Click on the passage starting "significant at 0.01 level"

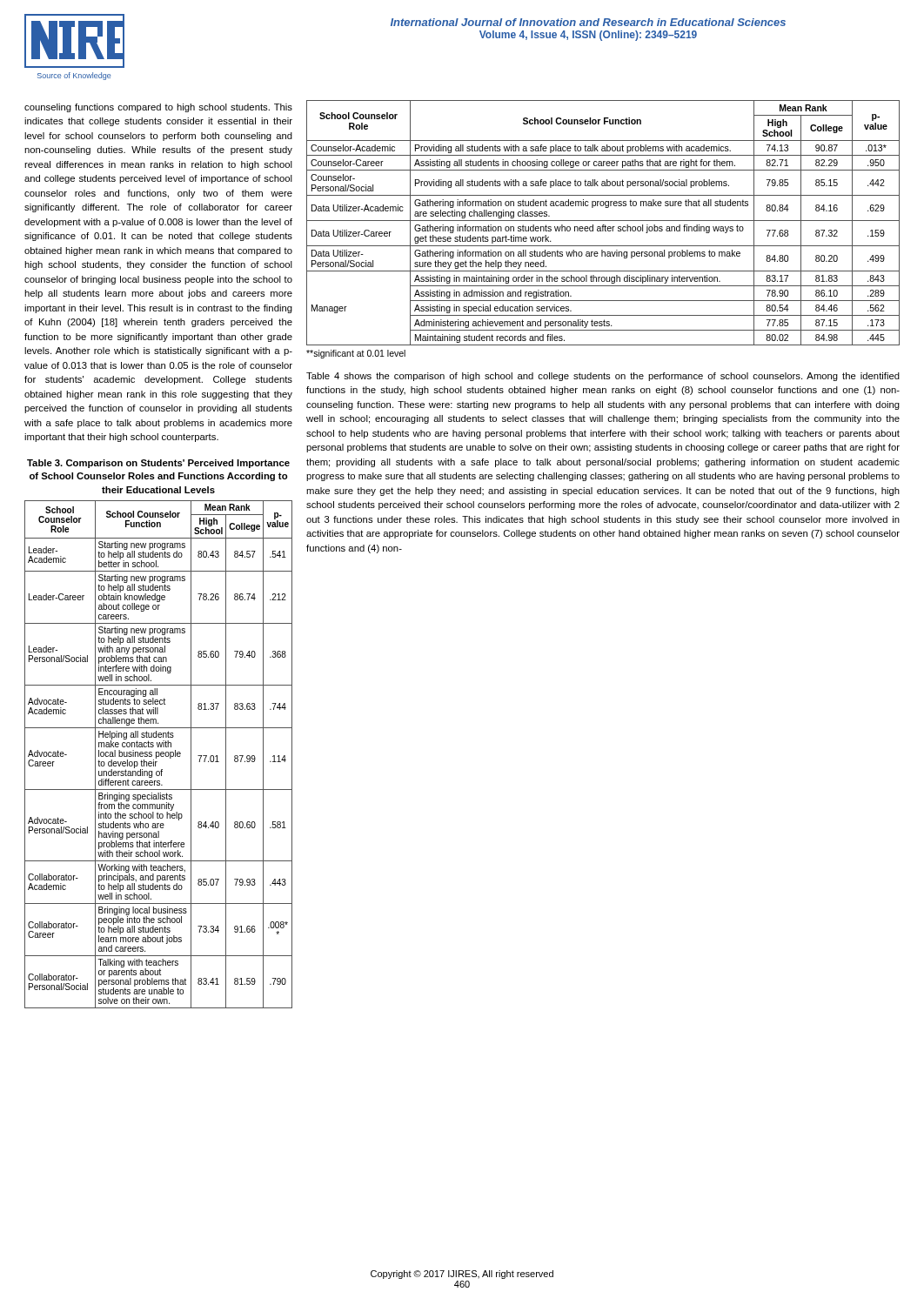pos(356,353)
